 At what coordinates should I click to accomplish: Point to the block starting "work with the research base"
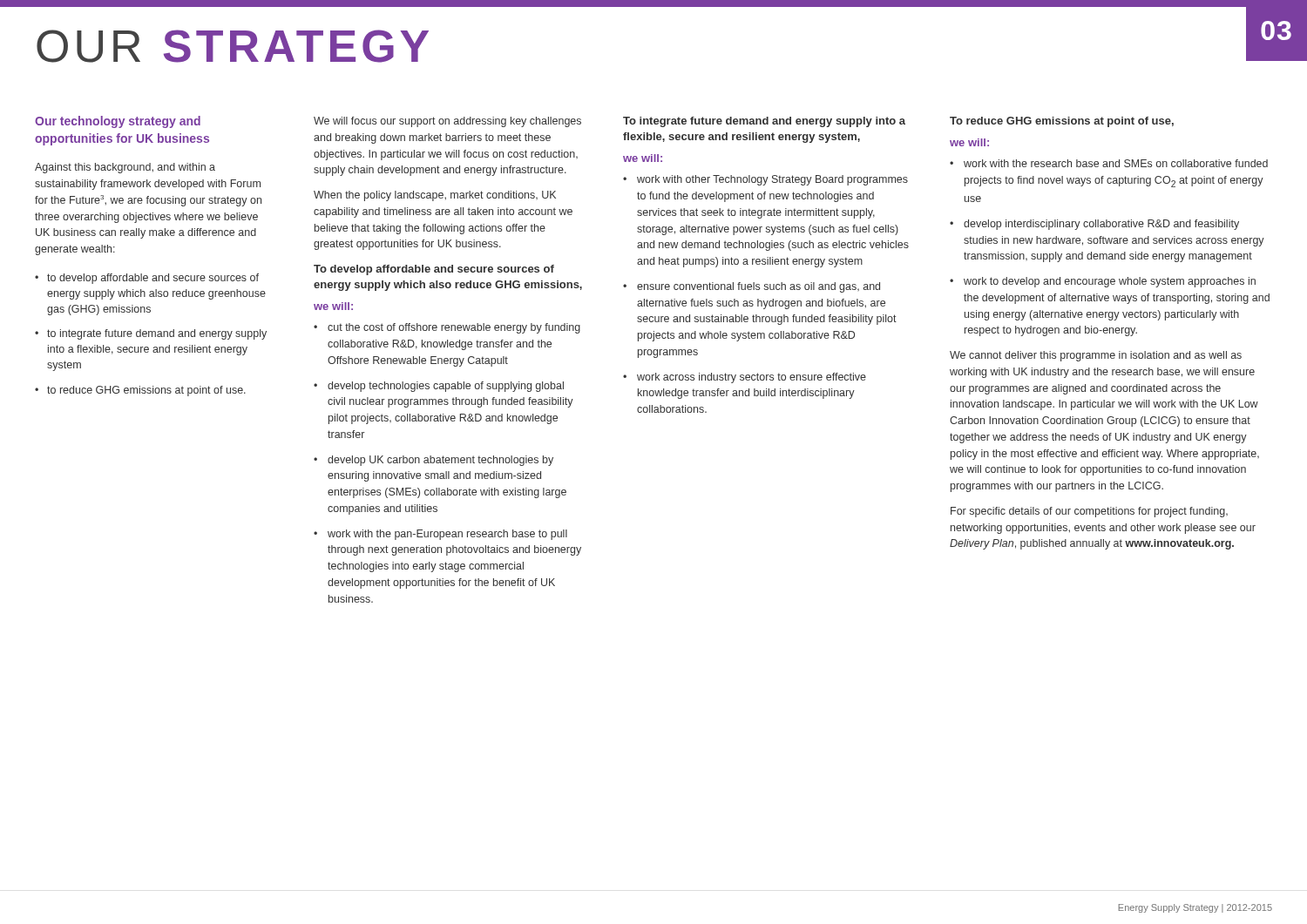tap(1116, 181)
